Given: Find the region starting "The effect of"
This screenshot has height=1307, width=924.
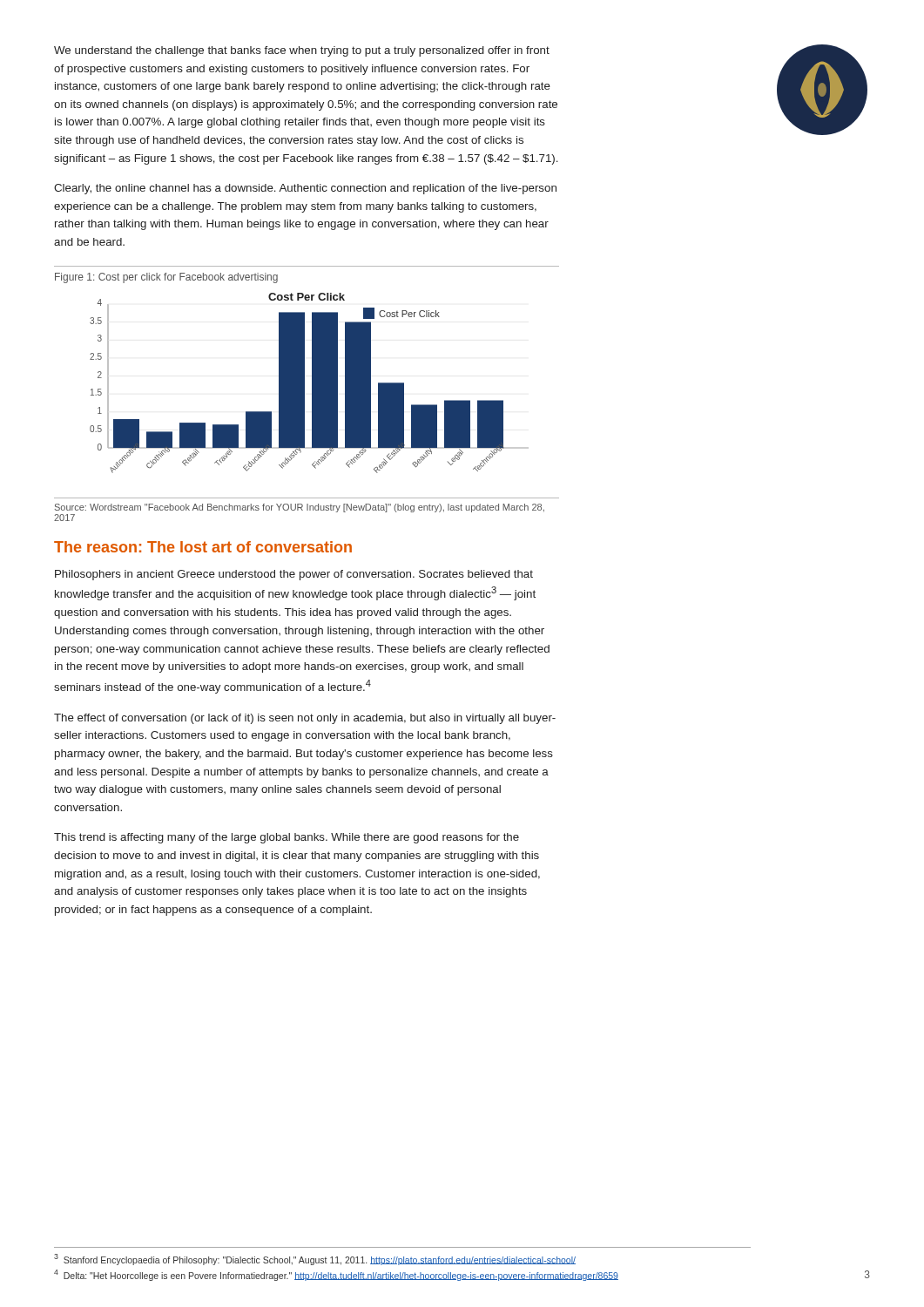Looking at the screenshot, I should (305, 762).
